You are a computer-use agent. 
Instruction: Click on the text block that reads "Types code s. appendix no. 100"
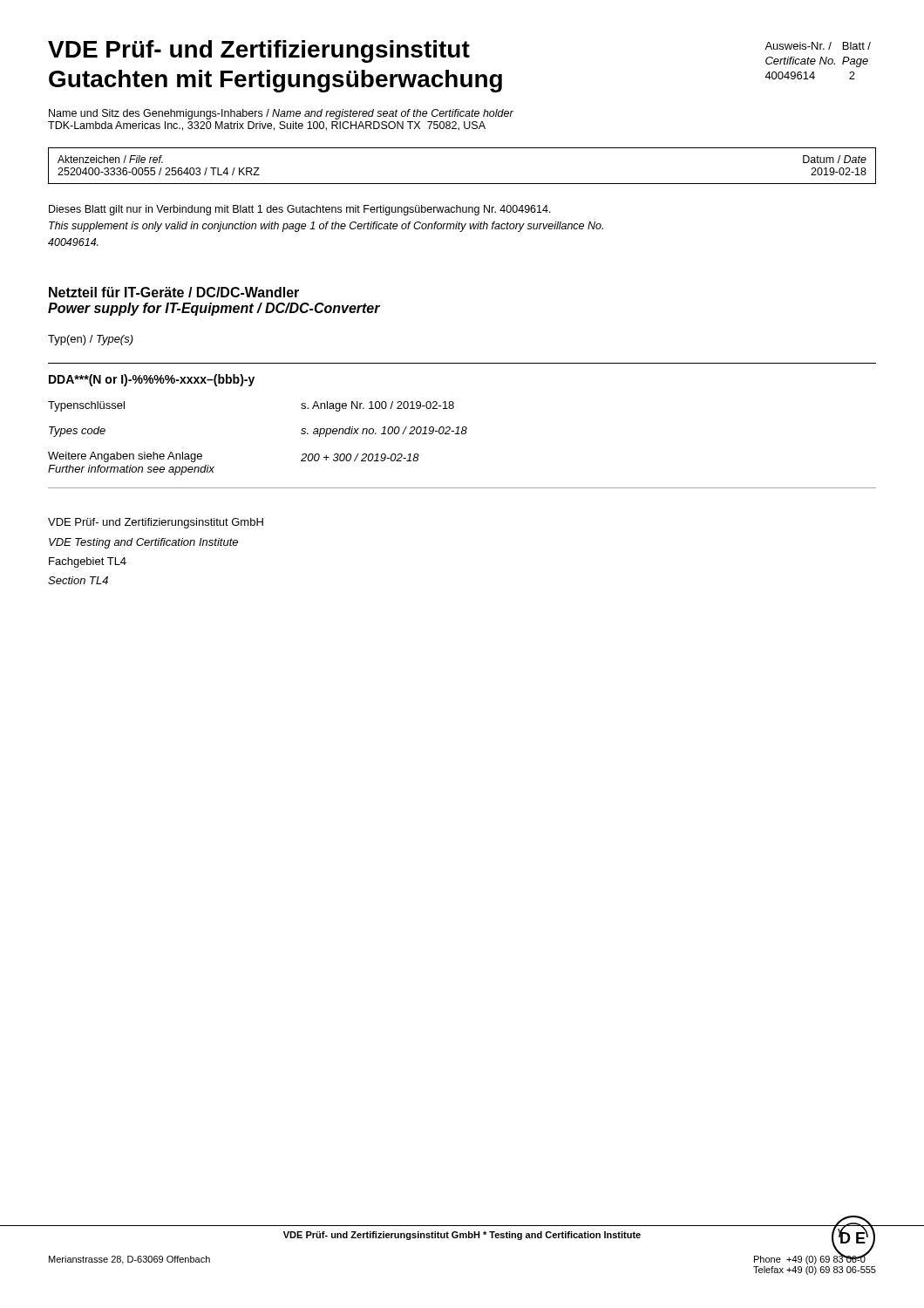[x=462, y=431]
